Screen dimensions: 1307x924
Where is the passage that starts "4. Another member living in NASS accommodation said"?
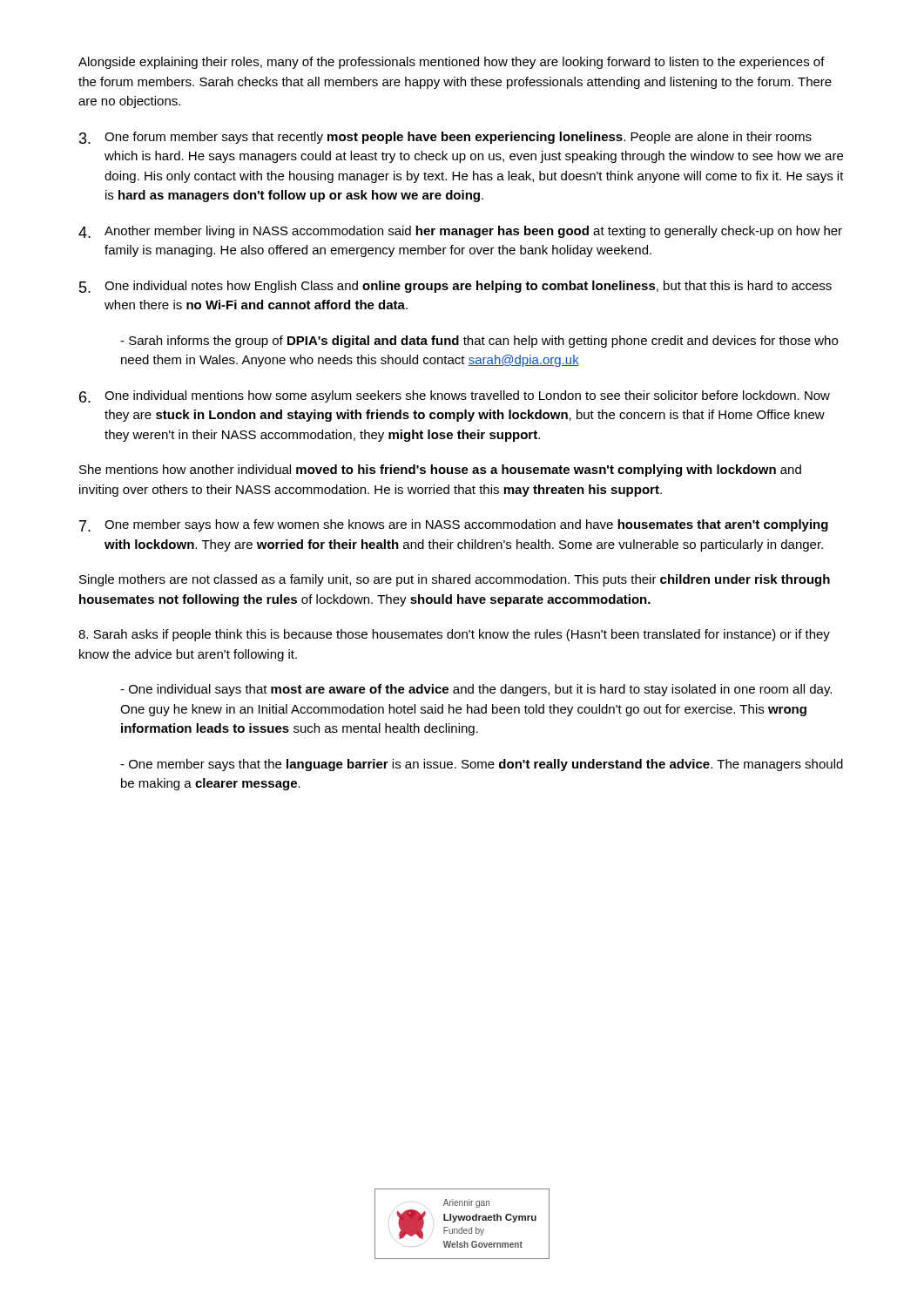(x=462, y=240)
